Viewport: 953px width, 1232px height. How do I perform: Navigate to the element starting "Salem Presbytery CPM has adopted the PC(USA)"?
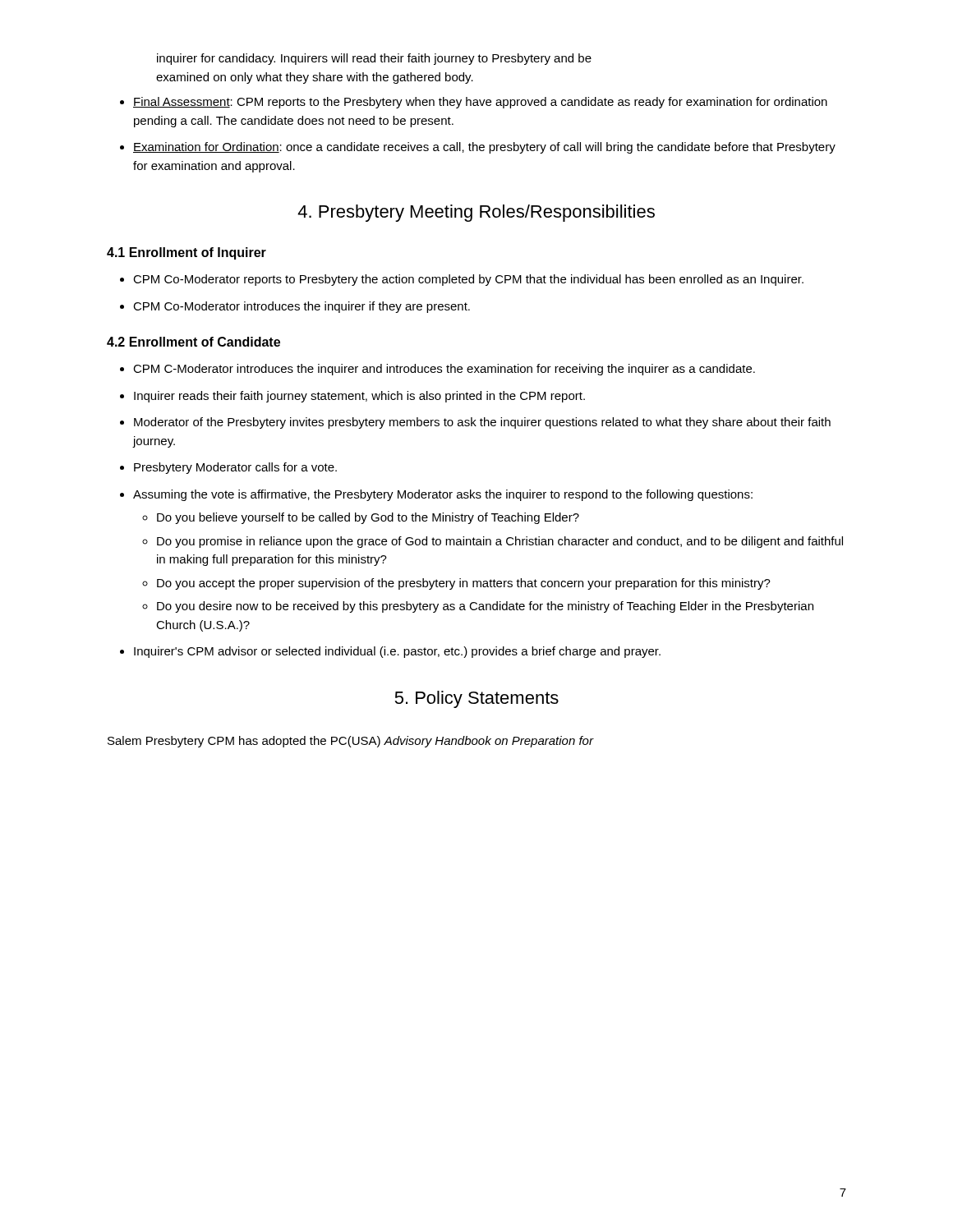pyautogui.click(x=350, y=740)
